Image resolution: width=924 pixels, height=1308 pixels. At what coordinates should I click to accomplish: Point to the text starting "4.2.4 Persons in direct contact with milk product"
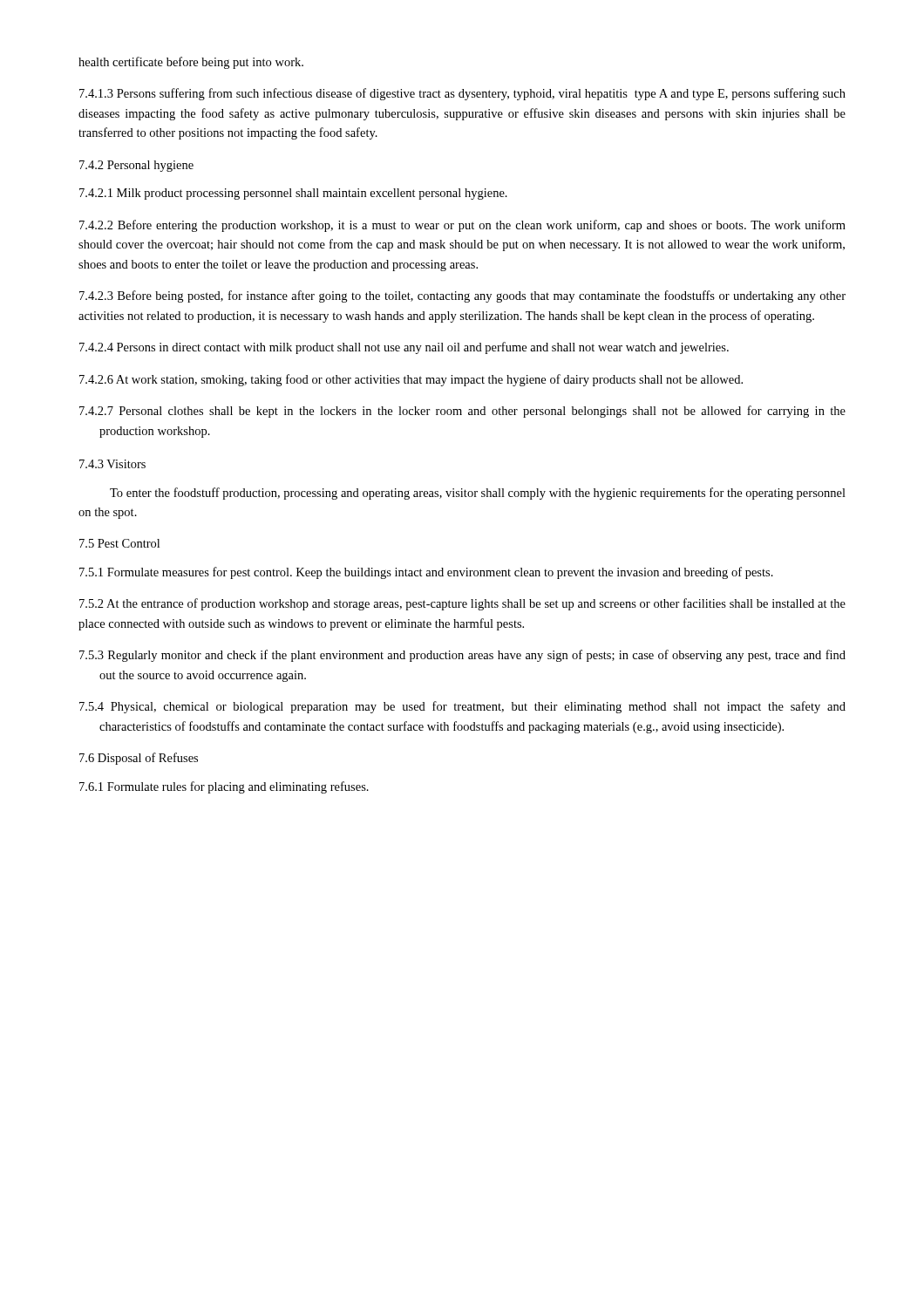click(x=404, y=347)
